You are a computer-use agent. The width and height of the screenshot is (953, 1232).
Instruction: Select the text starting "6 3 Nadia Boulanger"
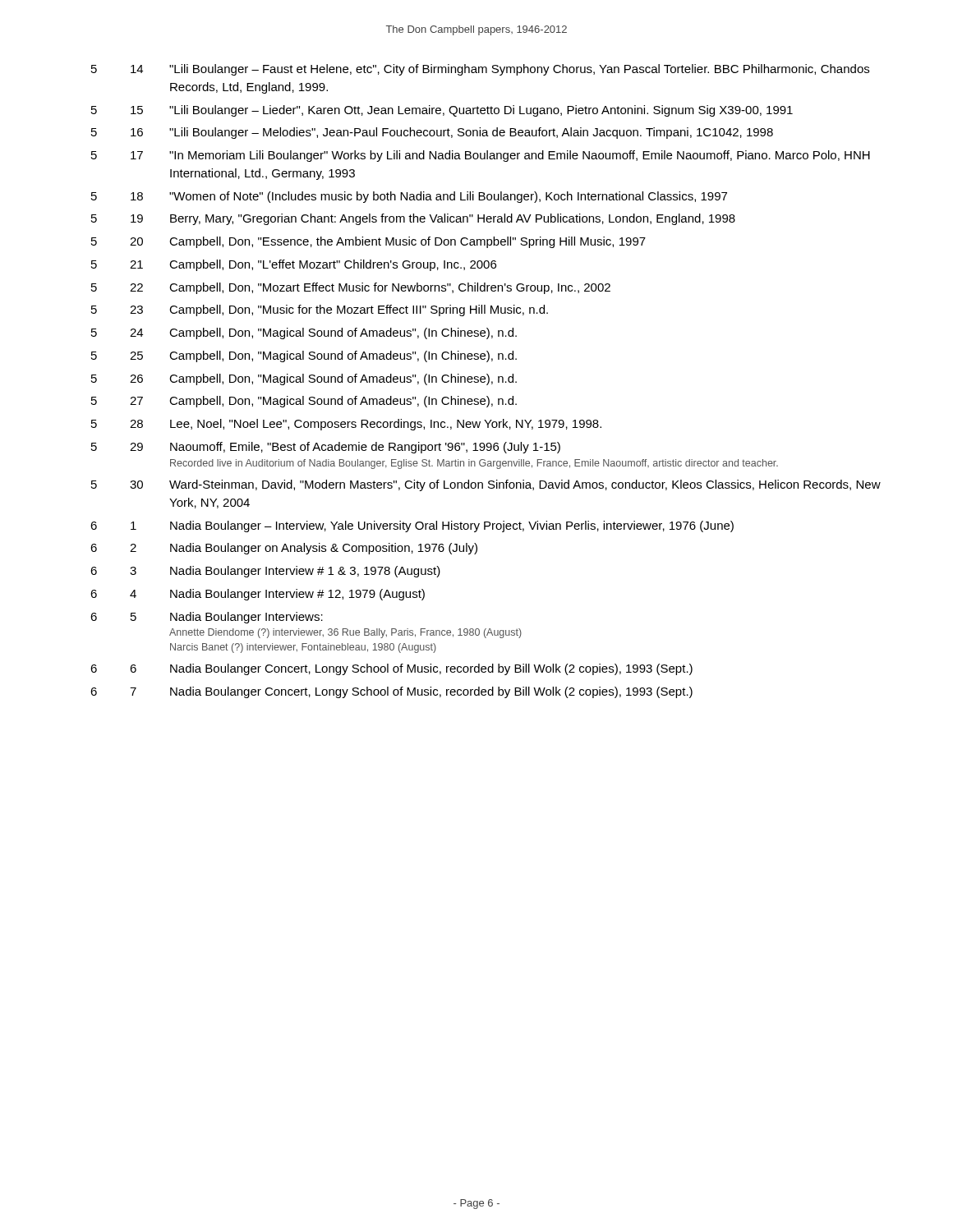tap(265, 572)
